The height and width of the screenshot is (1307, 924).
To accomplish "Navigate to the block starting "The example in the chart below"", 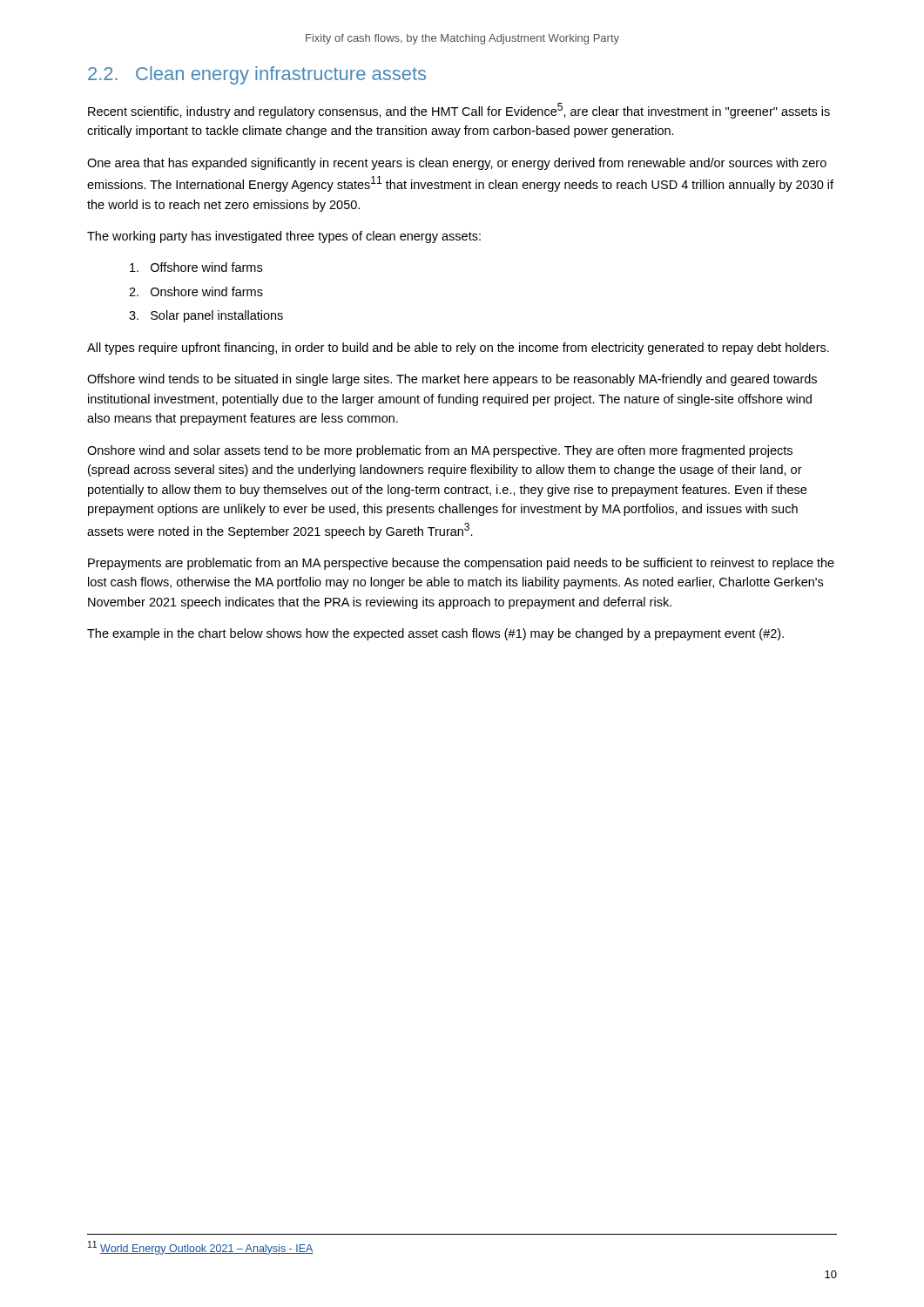I will click(x=436, y=634).
